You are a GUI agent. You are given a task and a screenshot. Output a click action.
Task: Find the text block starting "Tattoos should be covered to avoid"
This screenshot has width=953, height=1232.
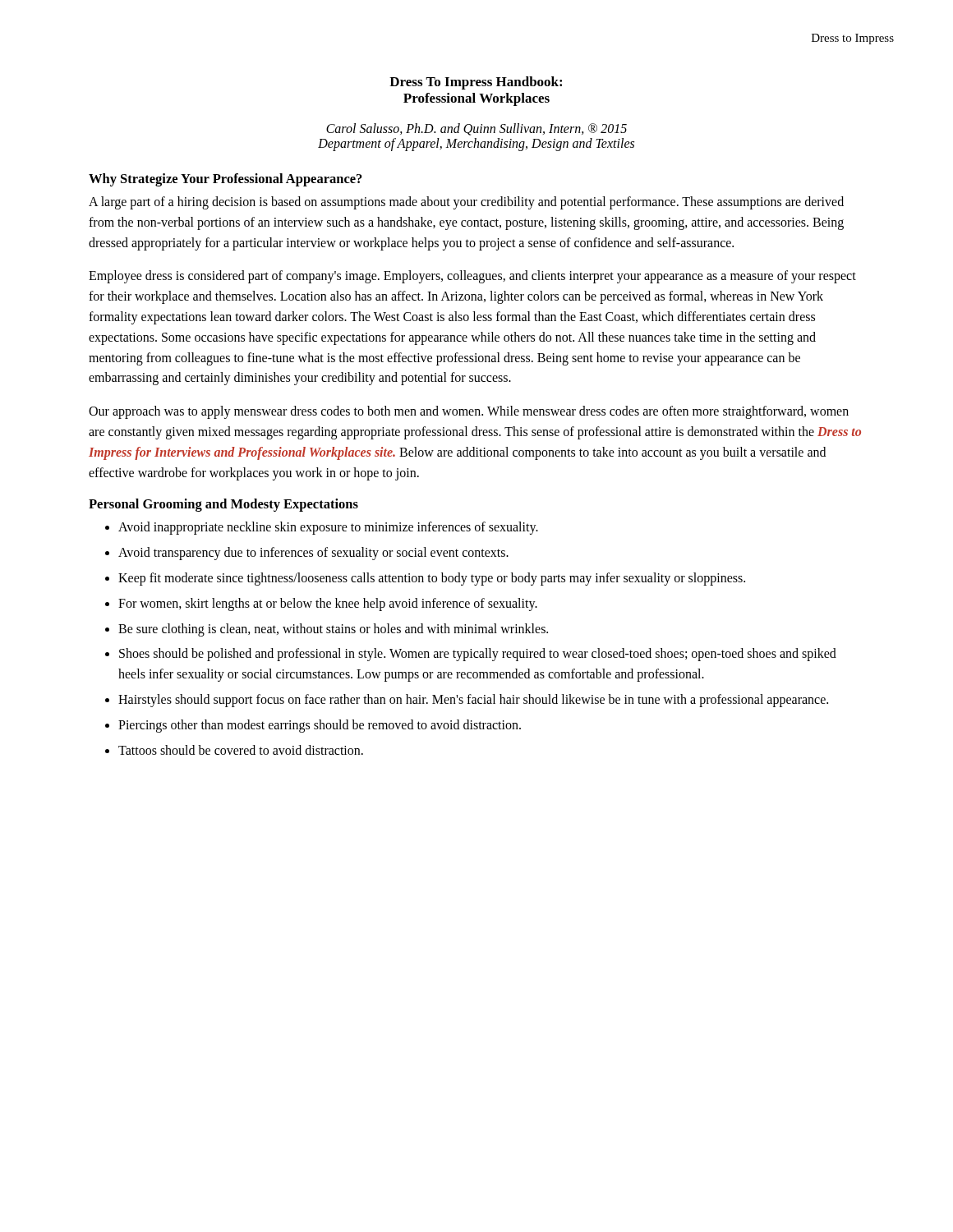coord(241,750)
